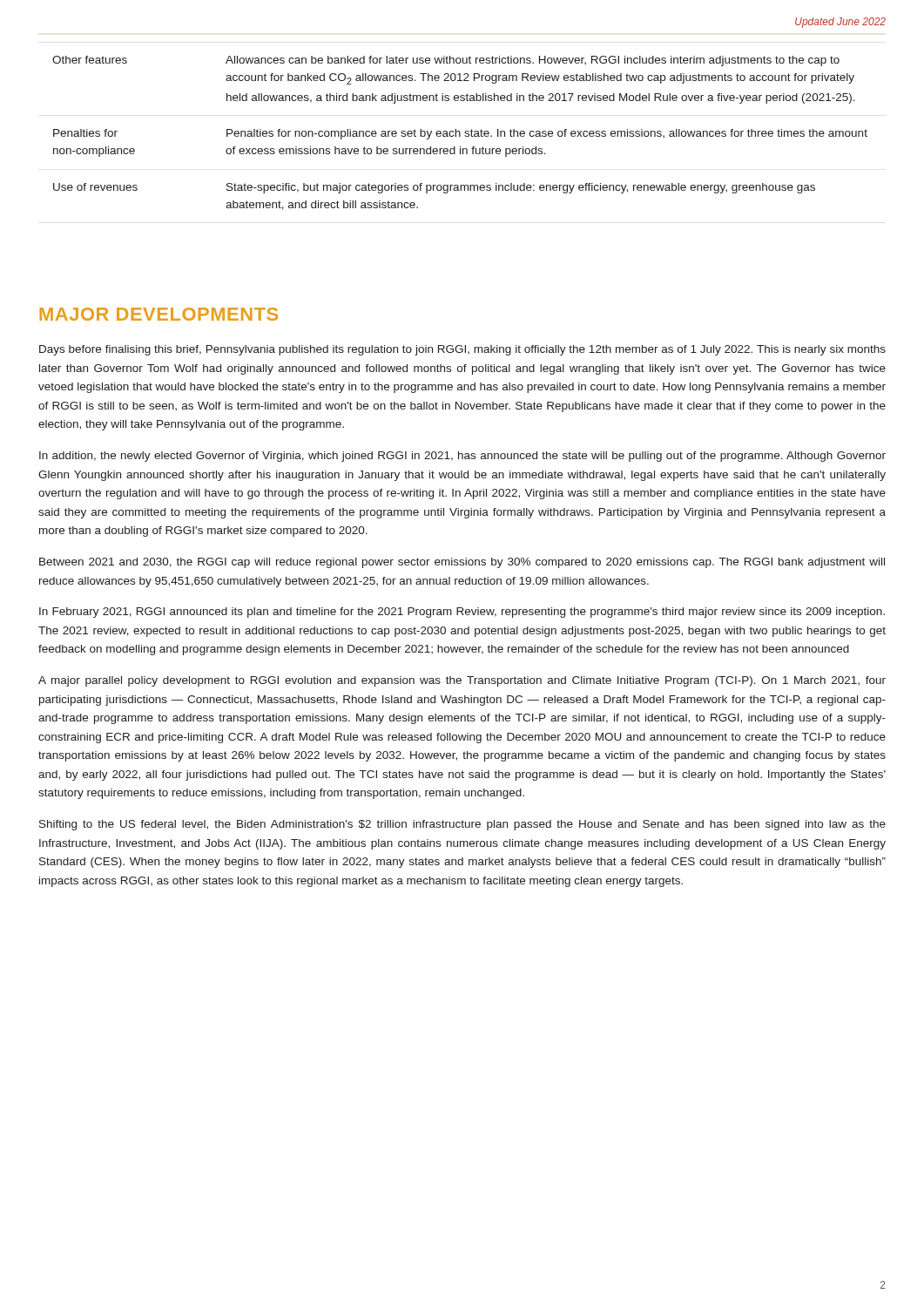924x1307 pixels.
Task: Locate the text starting "Between 2021 and 2030, the"
Action: click(x=462, y=571)
